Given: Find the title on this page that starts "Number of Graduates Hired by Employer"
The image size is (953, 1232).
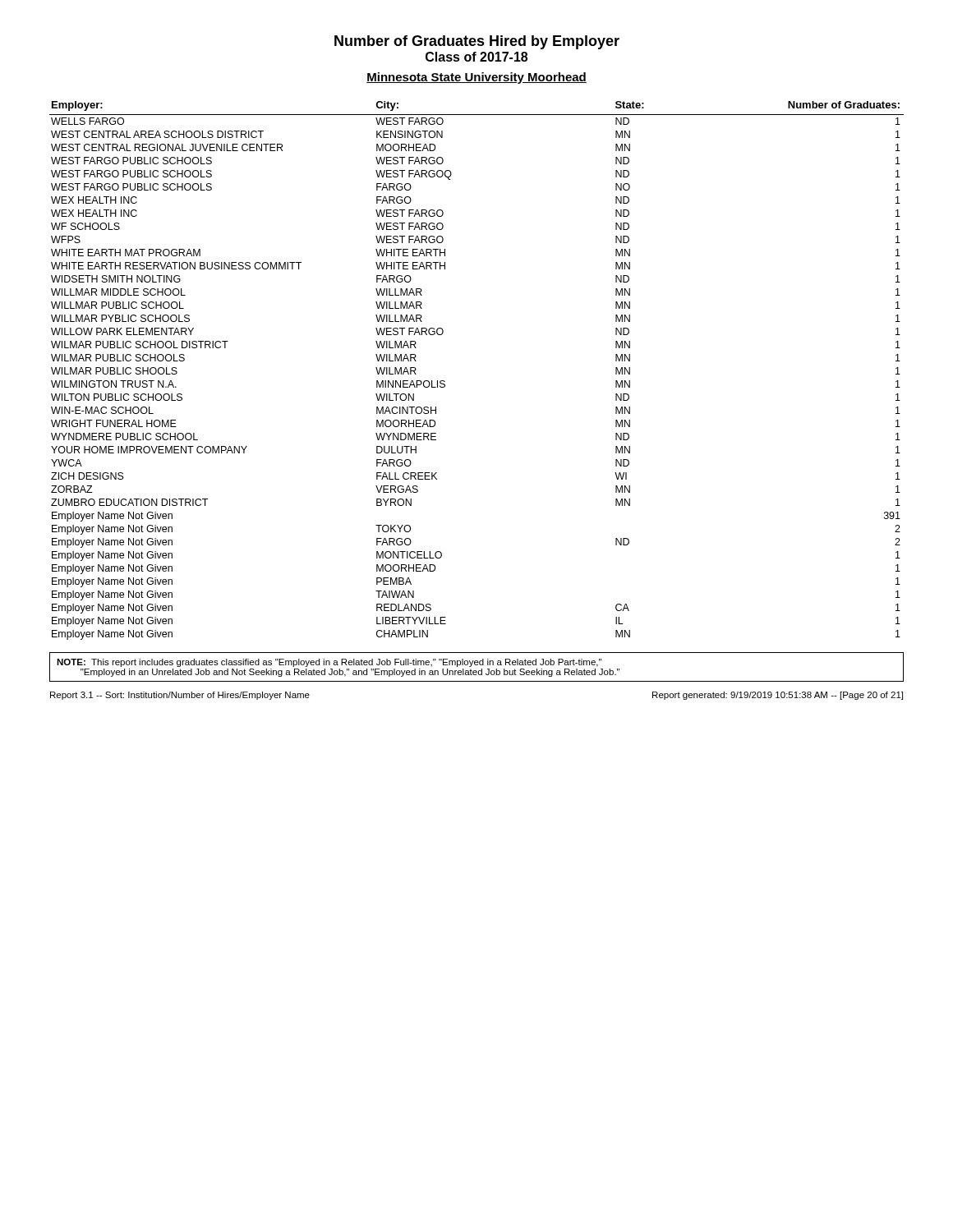Looking at the screenshot, I should pyautogui.click(x=476, y=49).
